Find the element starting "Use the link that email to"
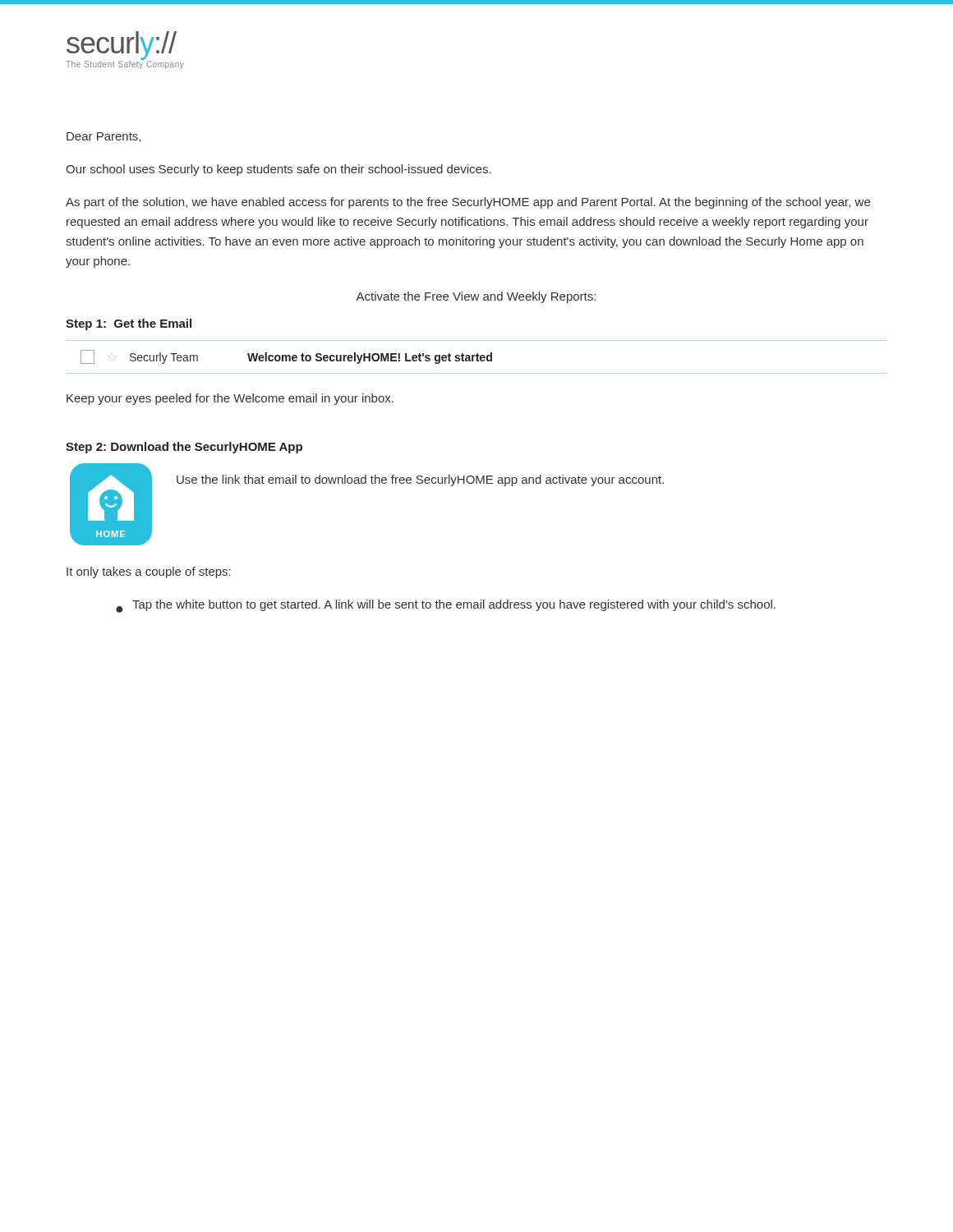Screen dimensions: 1232x953 (x=420, y=479)
